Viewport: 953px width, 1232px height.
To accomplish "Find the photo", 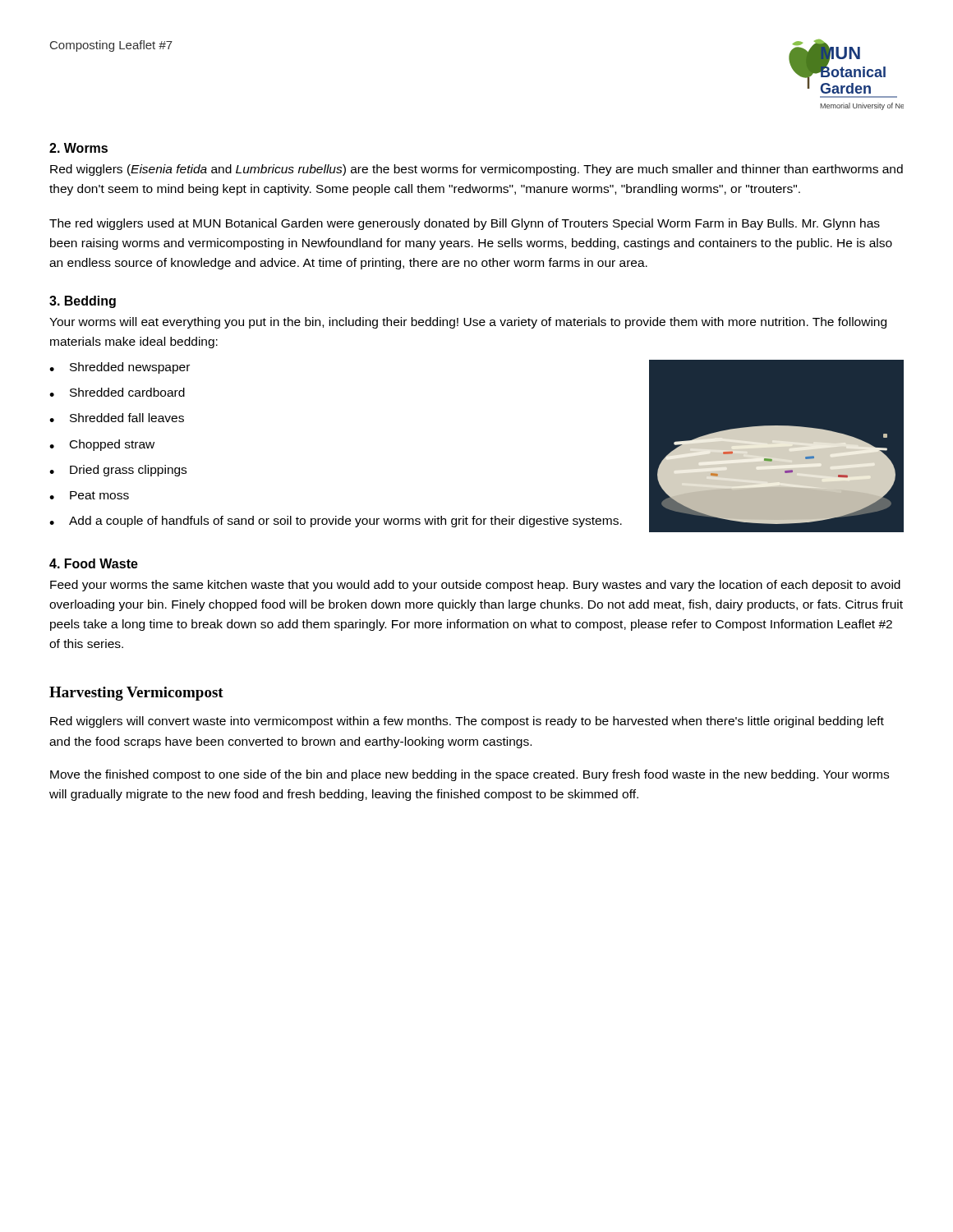I will click(776, 448).
